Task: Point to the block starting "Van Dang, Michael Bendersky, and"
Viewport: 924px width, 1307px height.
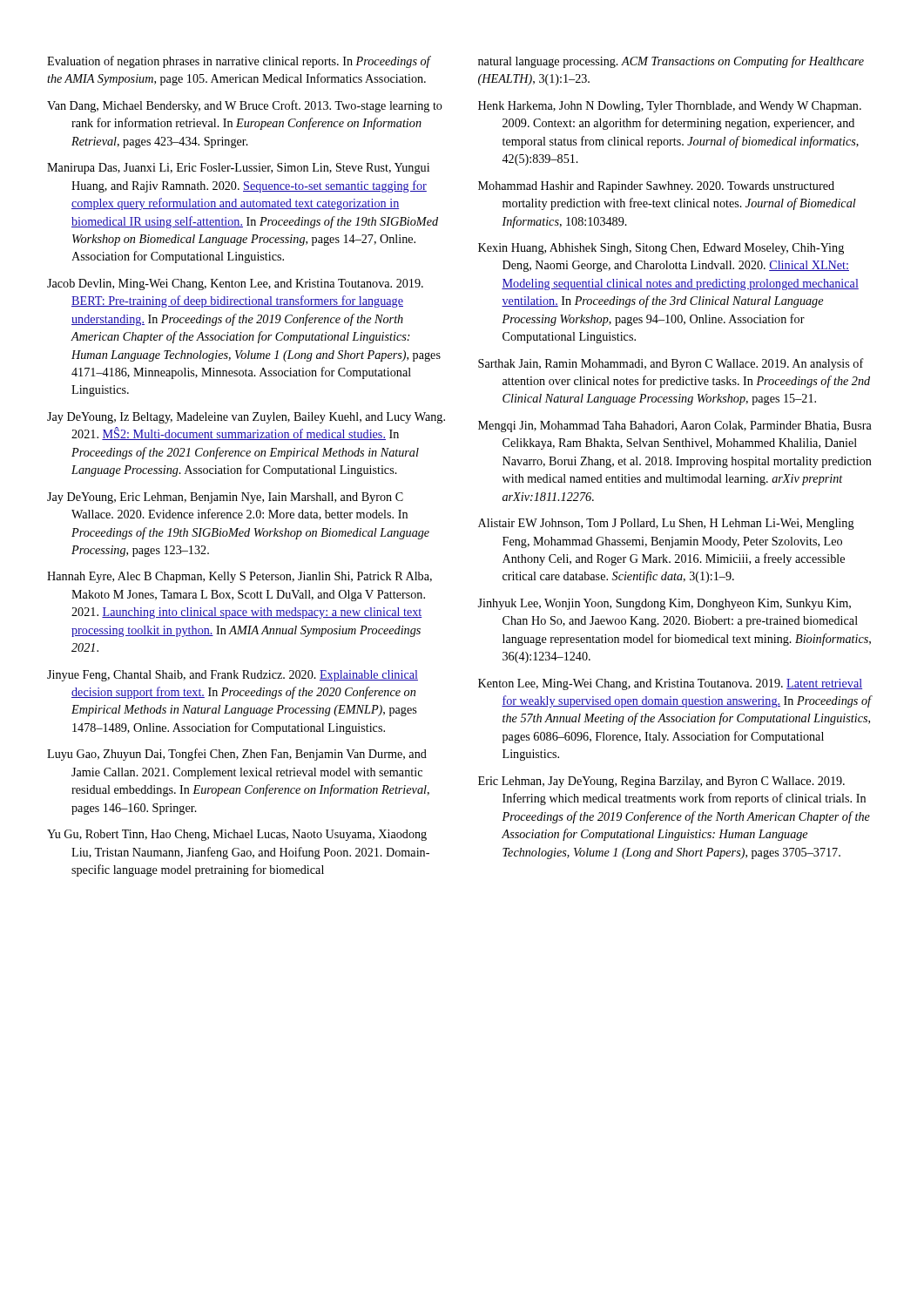Action: pyautogui.click(x=245, y=123)
